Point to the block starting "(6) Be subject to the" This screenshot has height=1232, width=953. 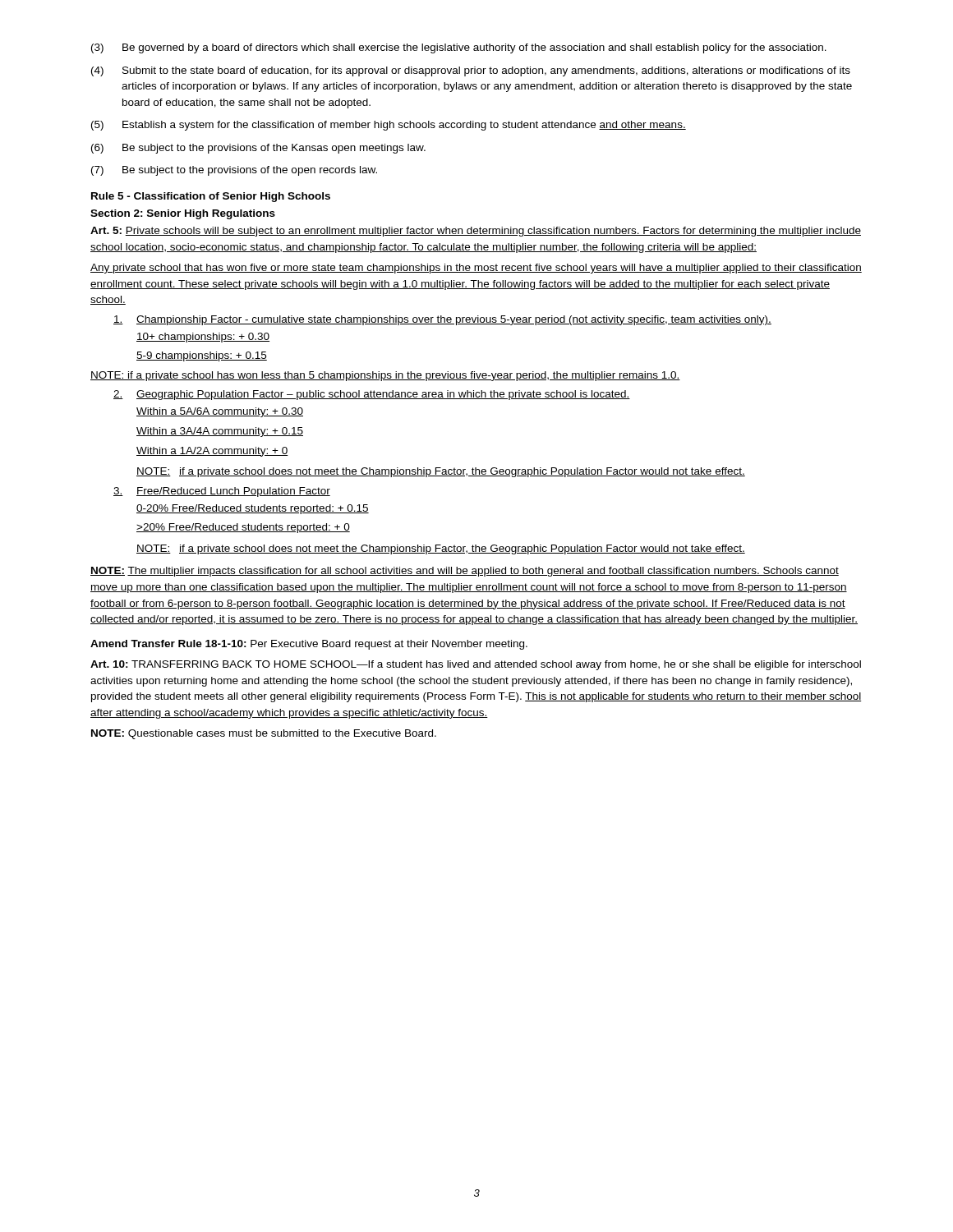(258, 149)
